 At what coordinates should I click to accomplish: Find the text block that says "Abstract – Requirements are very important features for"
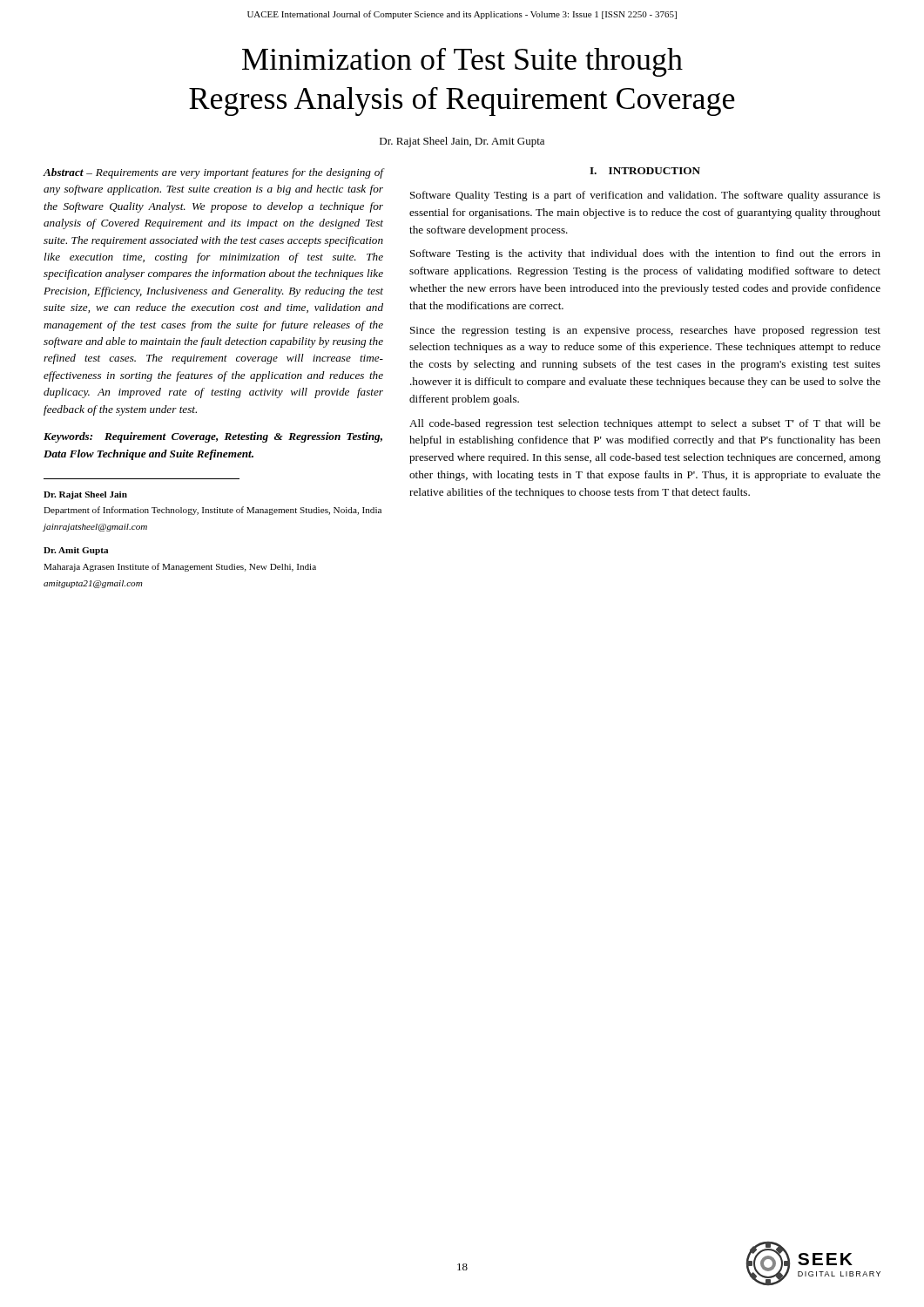213,290
